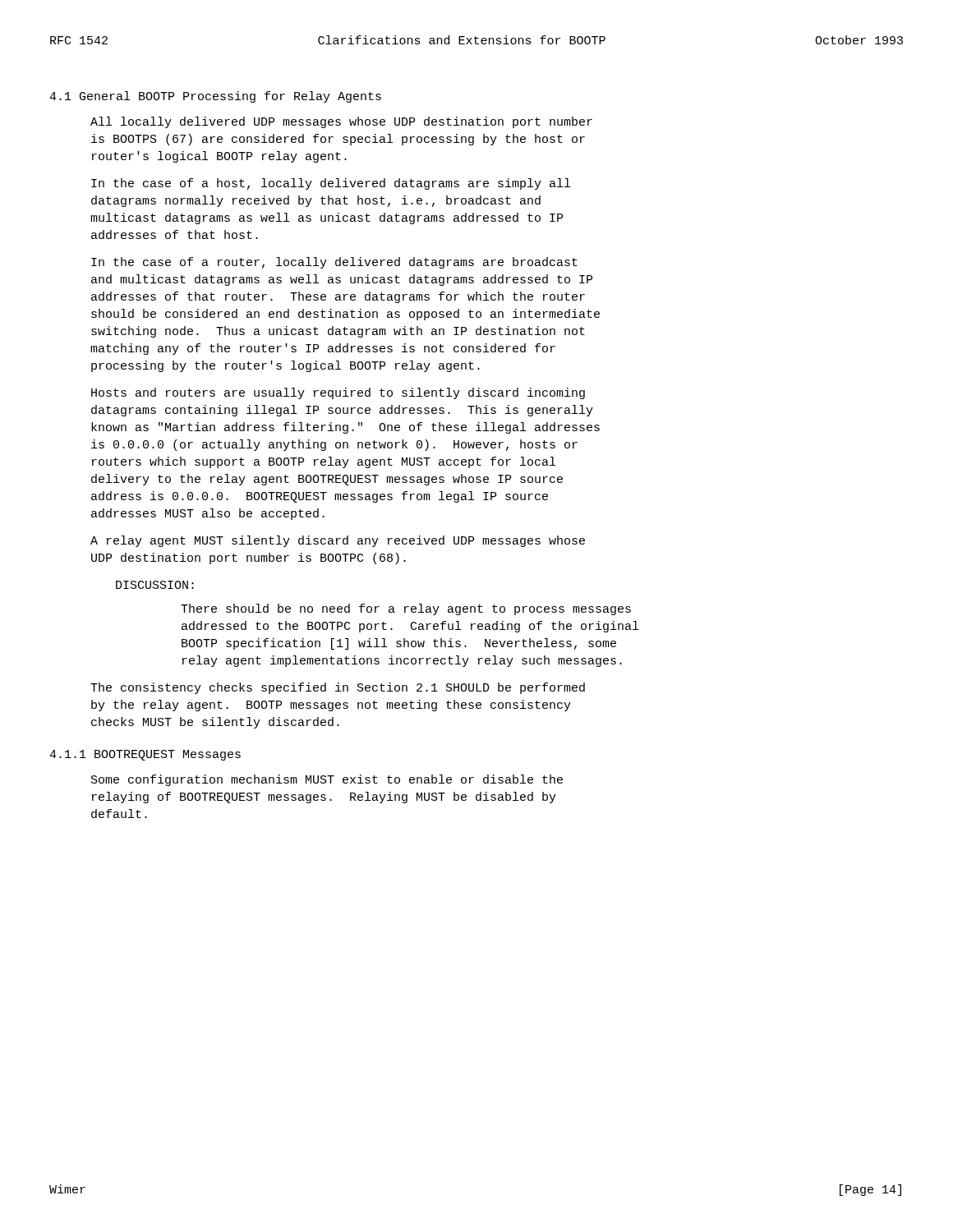Viewport: 953px width, 1232px height.
Task: Click on the section header that says "4.1 General BOOTP Processing for Relay Agents"
Action: (216, 97)
